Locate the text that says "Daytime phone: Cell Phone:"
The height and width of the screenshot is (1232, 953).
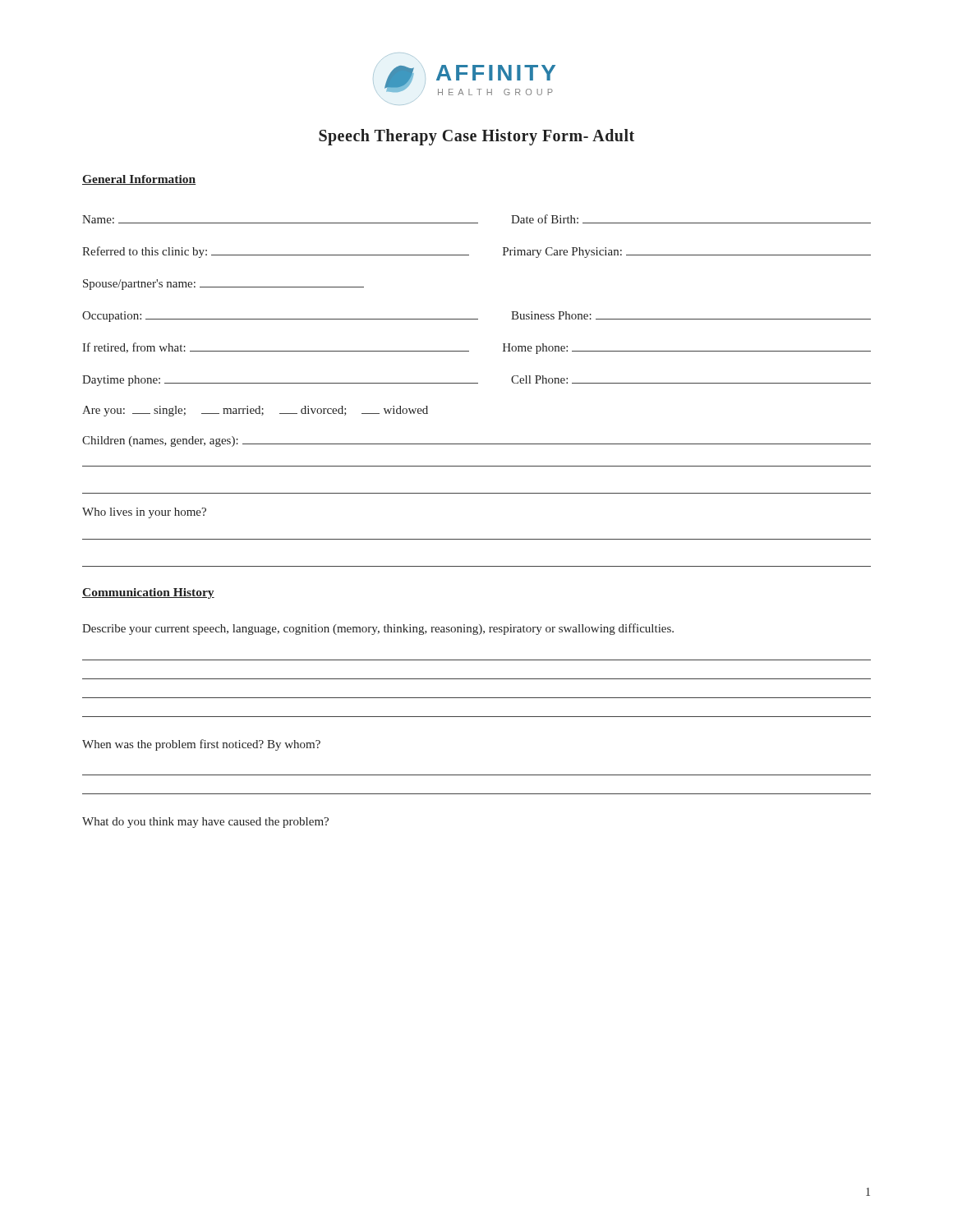[x=476, y=377]
